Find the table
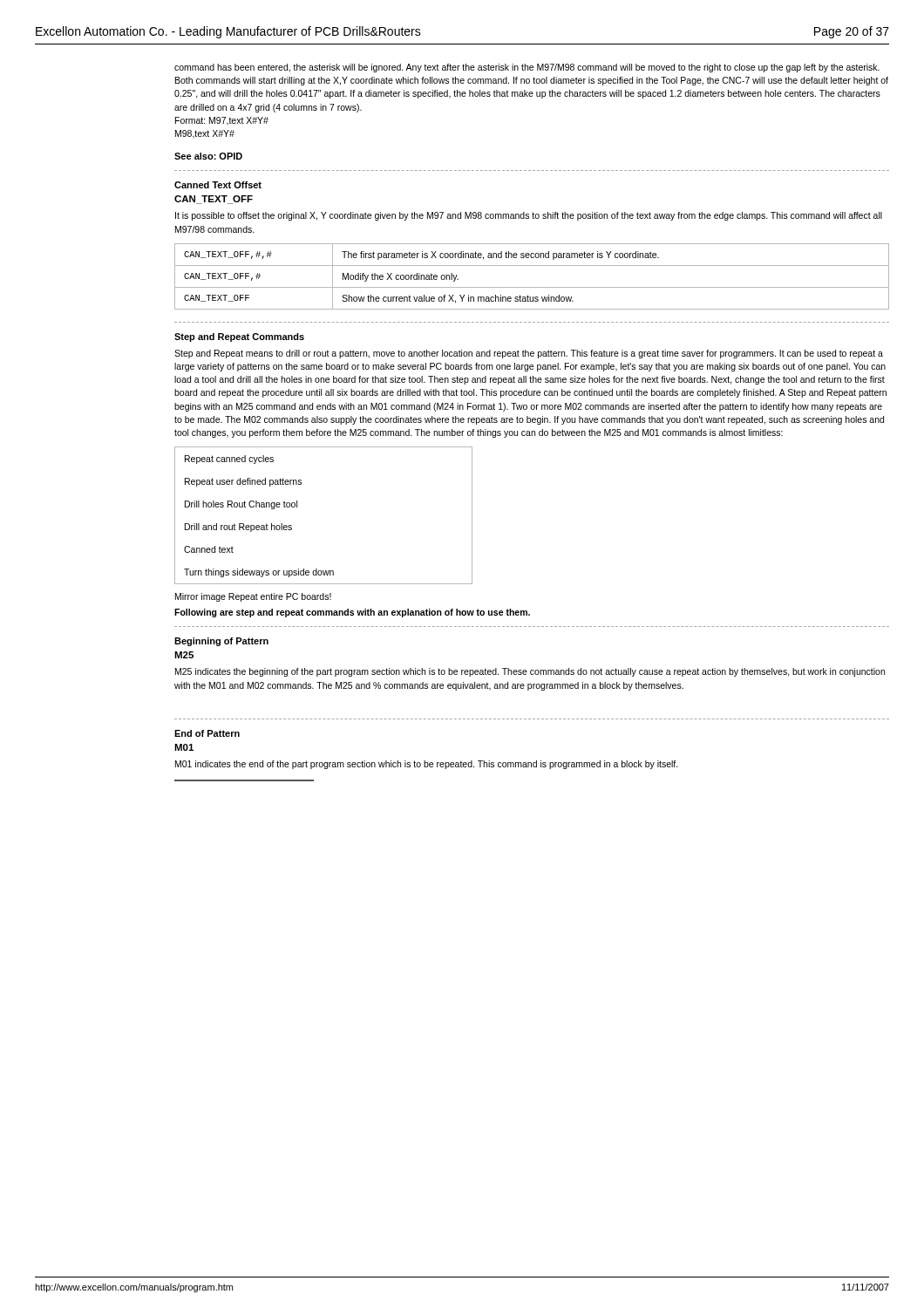This screenshot has width=924, height=1308. coord(532,276)
